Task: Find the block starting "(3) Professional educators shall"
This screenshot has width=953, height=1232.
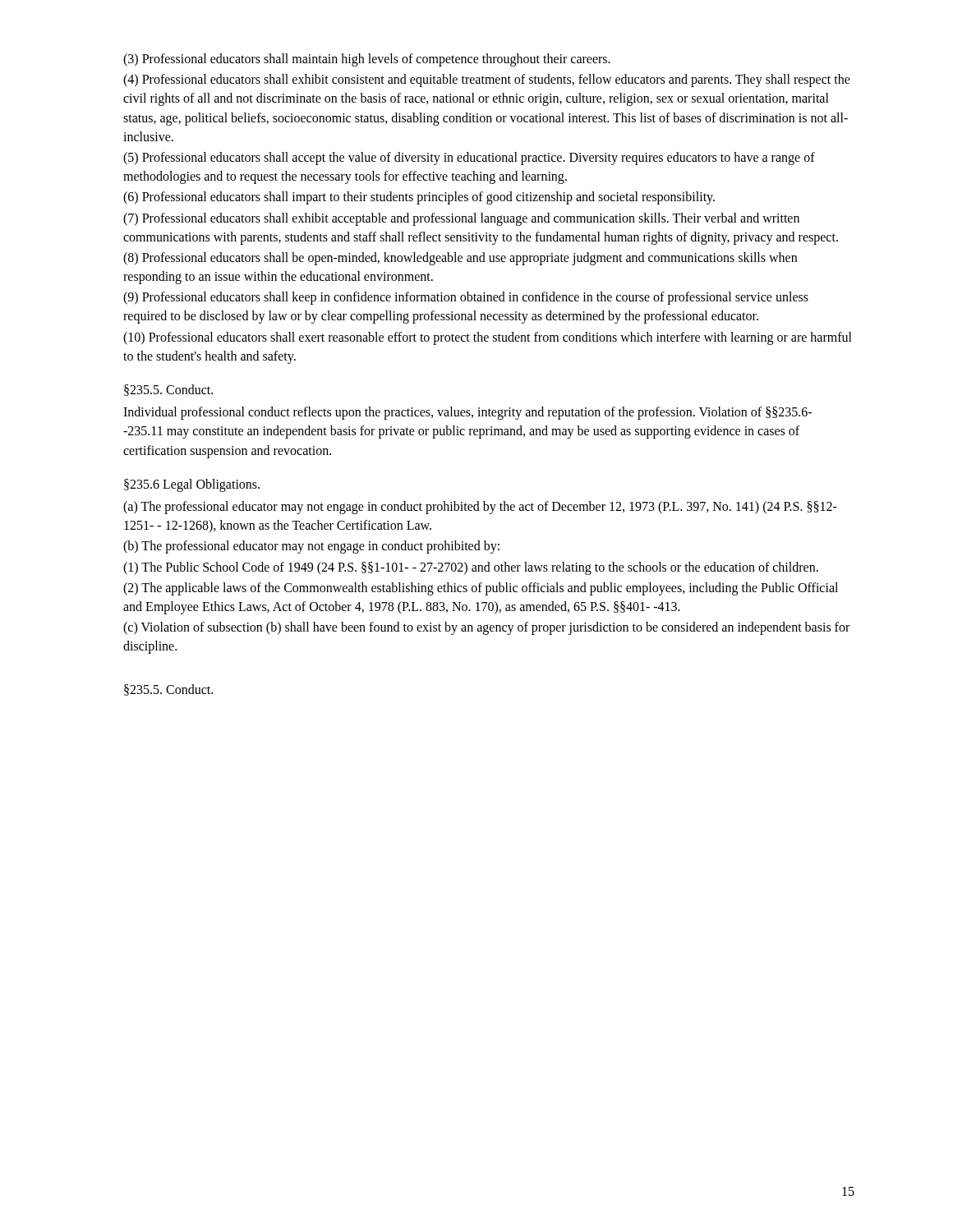Action: 367,59
